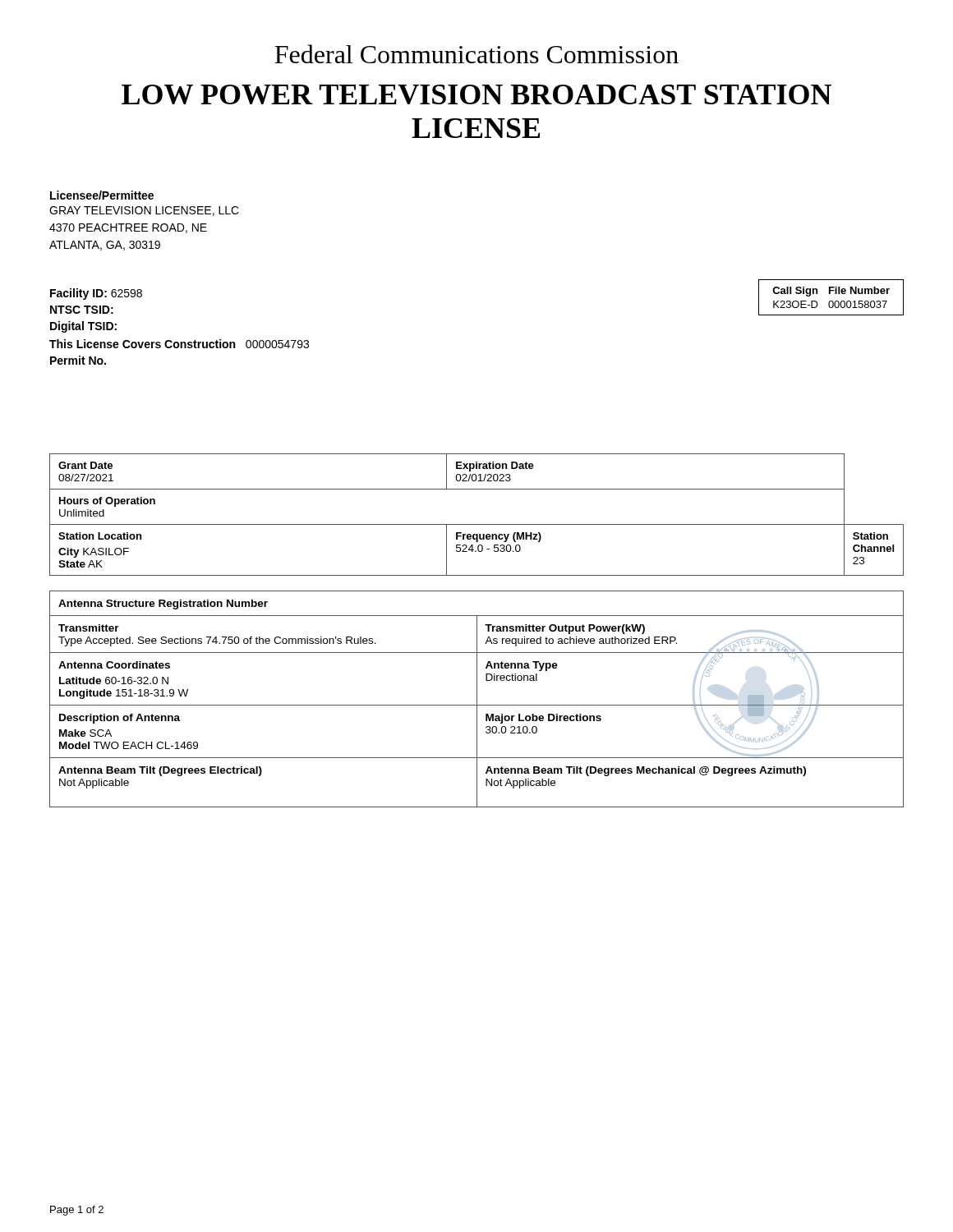Select the element starting "This License Covers Construction 0000054793"
The width and height of the screenshot is (953, 1232).
point(179,344)
